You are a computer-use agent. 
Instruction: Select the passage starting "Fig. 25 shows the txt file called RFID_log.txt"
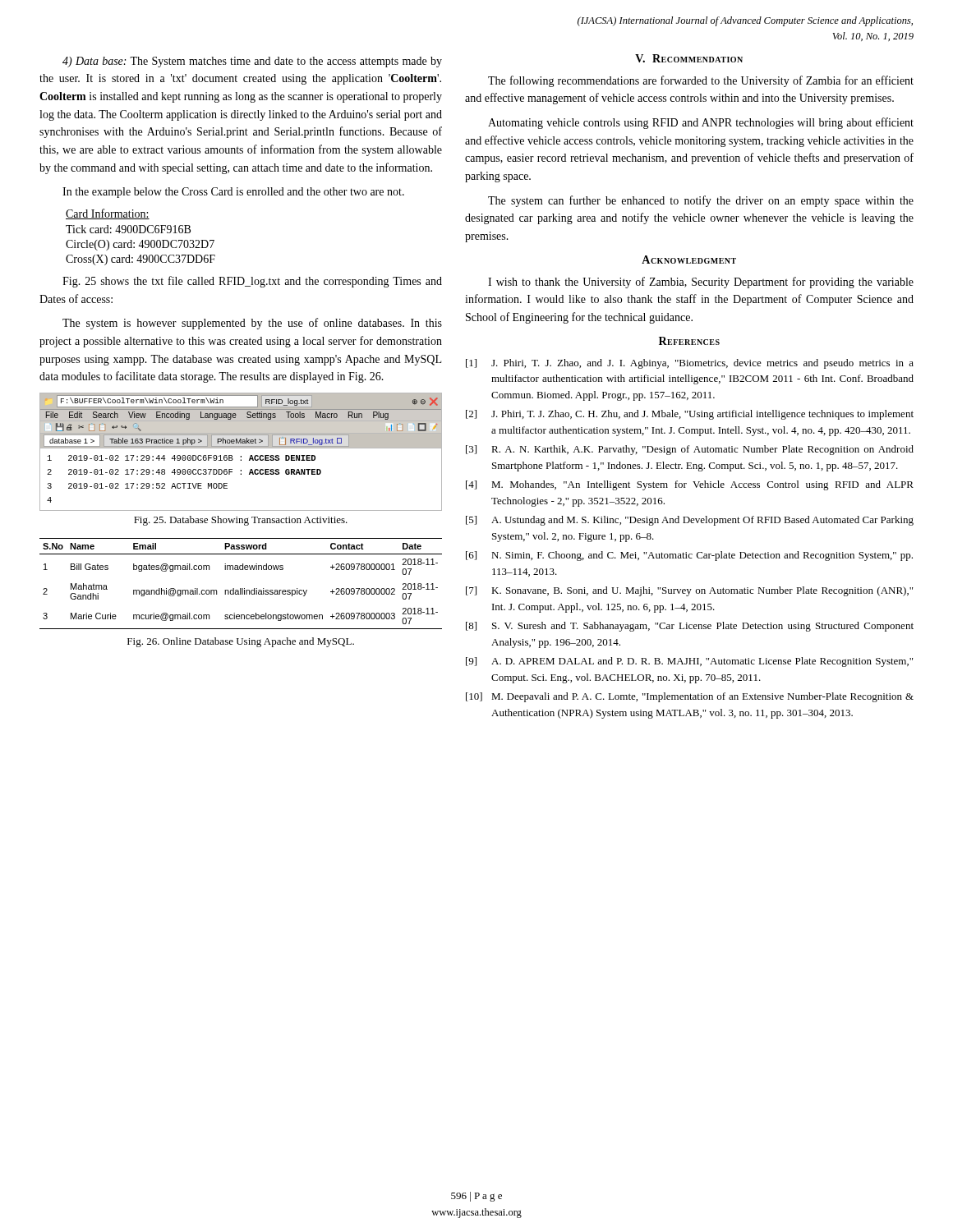pos(241,290)
